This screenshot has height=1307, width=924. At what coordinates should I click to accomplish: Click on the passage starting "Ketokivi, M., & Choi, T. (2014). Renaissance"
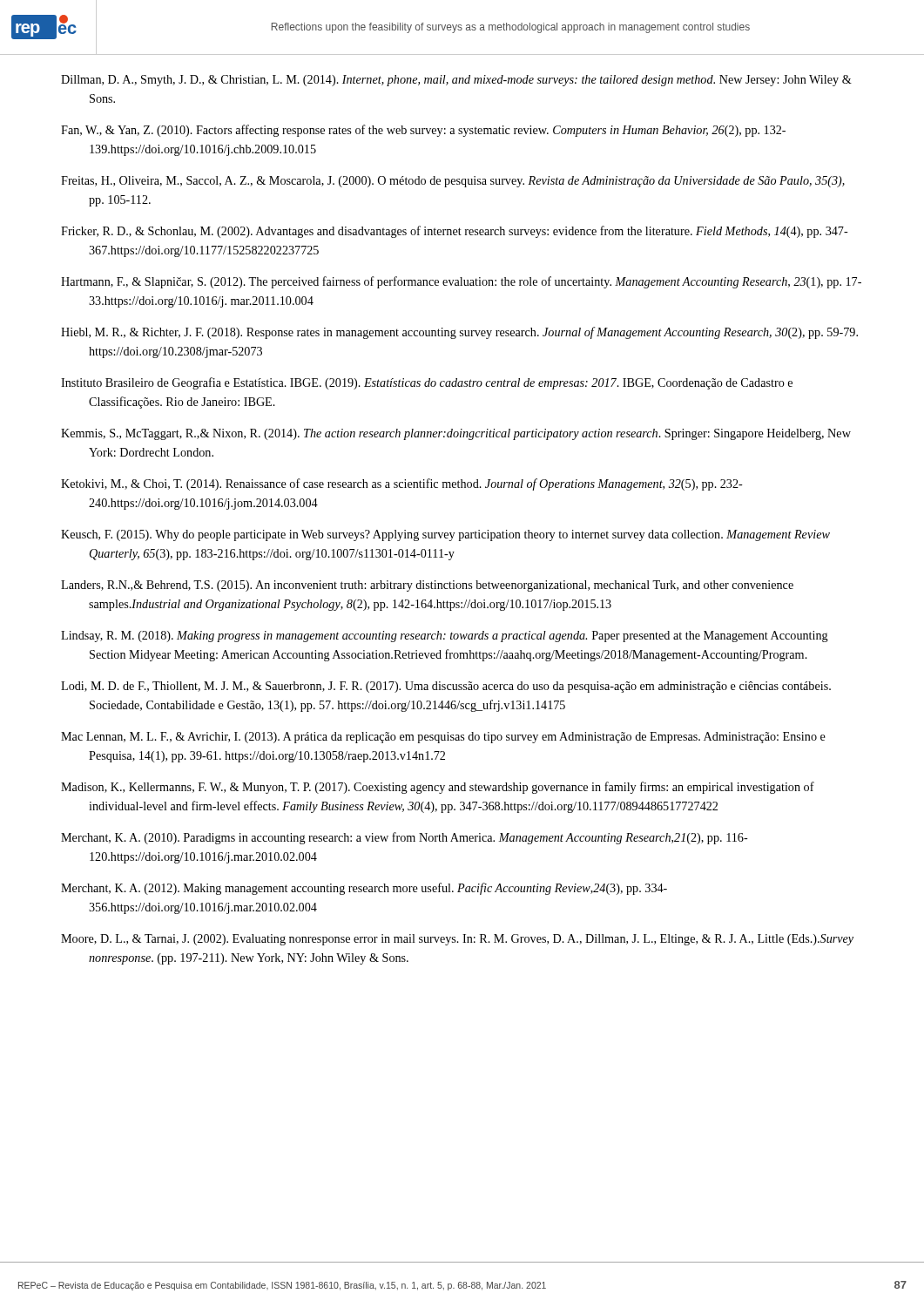(402, 493)
